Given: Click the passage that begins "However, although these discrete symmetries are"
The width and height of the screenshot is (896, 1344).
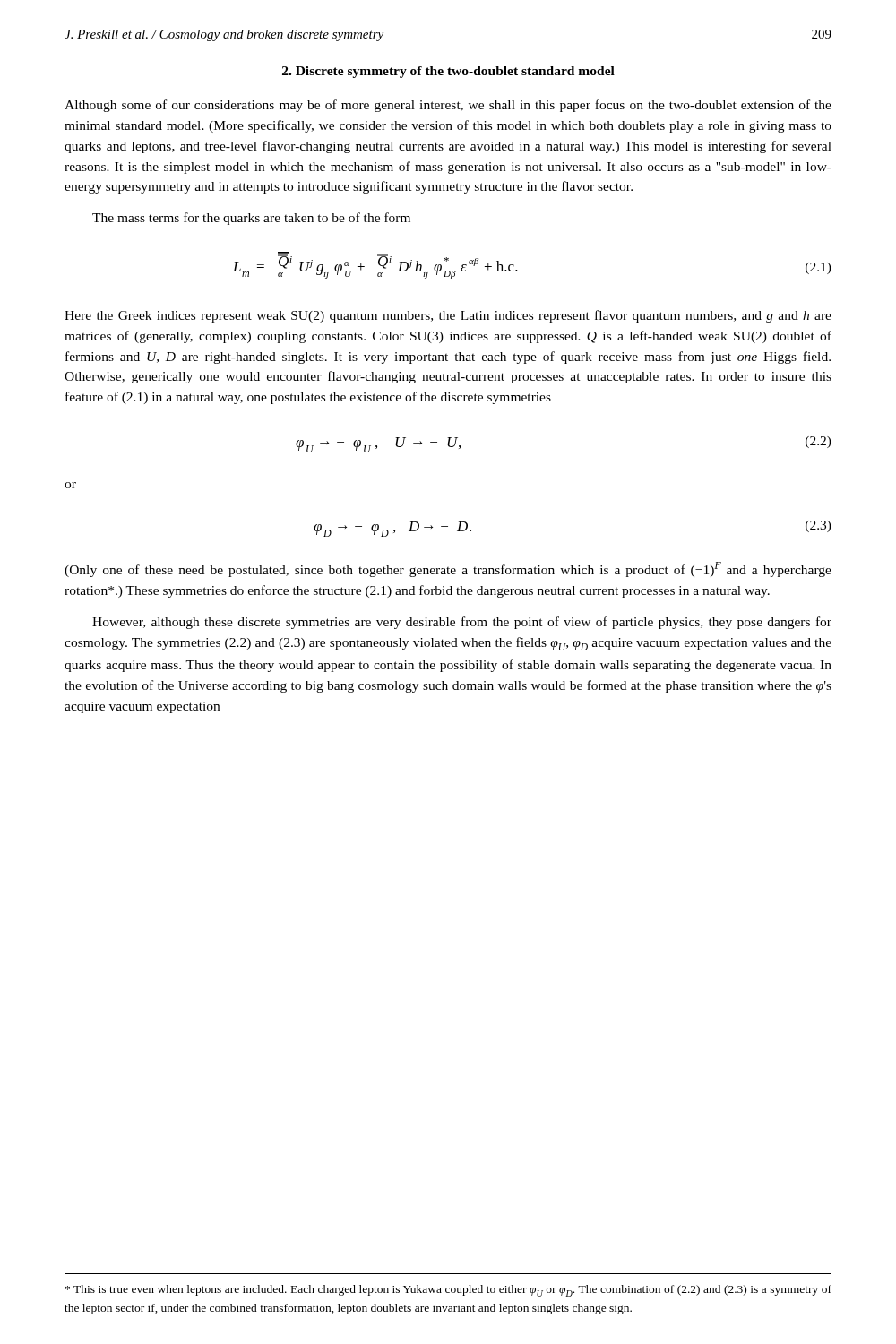Looking at the screenshot, I should click(448, 663).
